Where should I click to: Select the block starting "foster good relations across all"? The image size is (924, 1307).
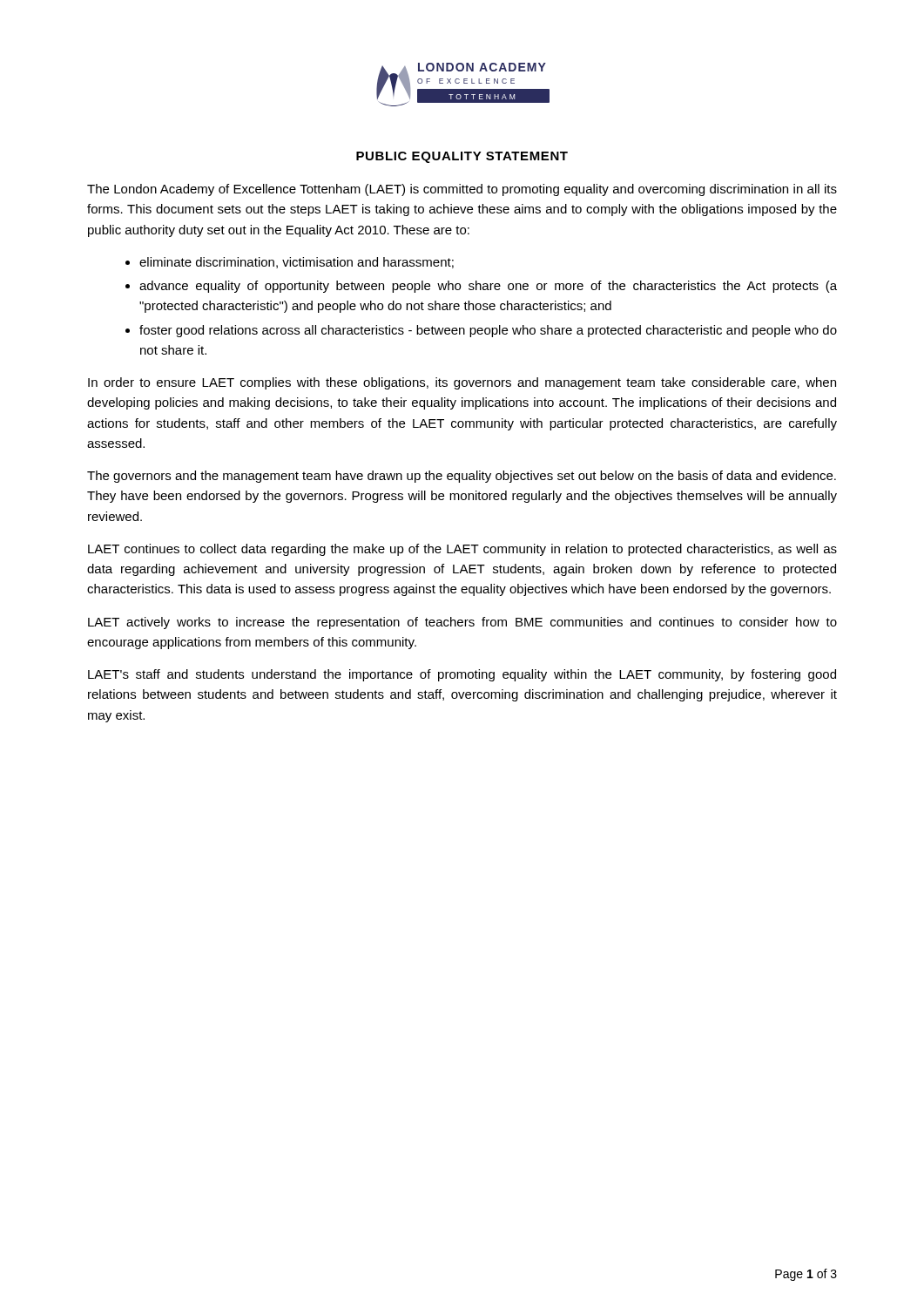pyautogui.click(x=488, y=339)
